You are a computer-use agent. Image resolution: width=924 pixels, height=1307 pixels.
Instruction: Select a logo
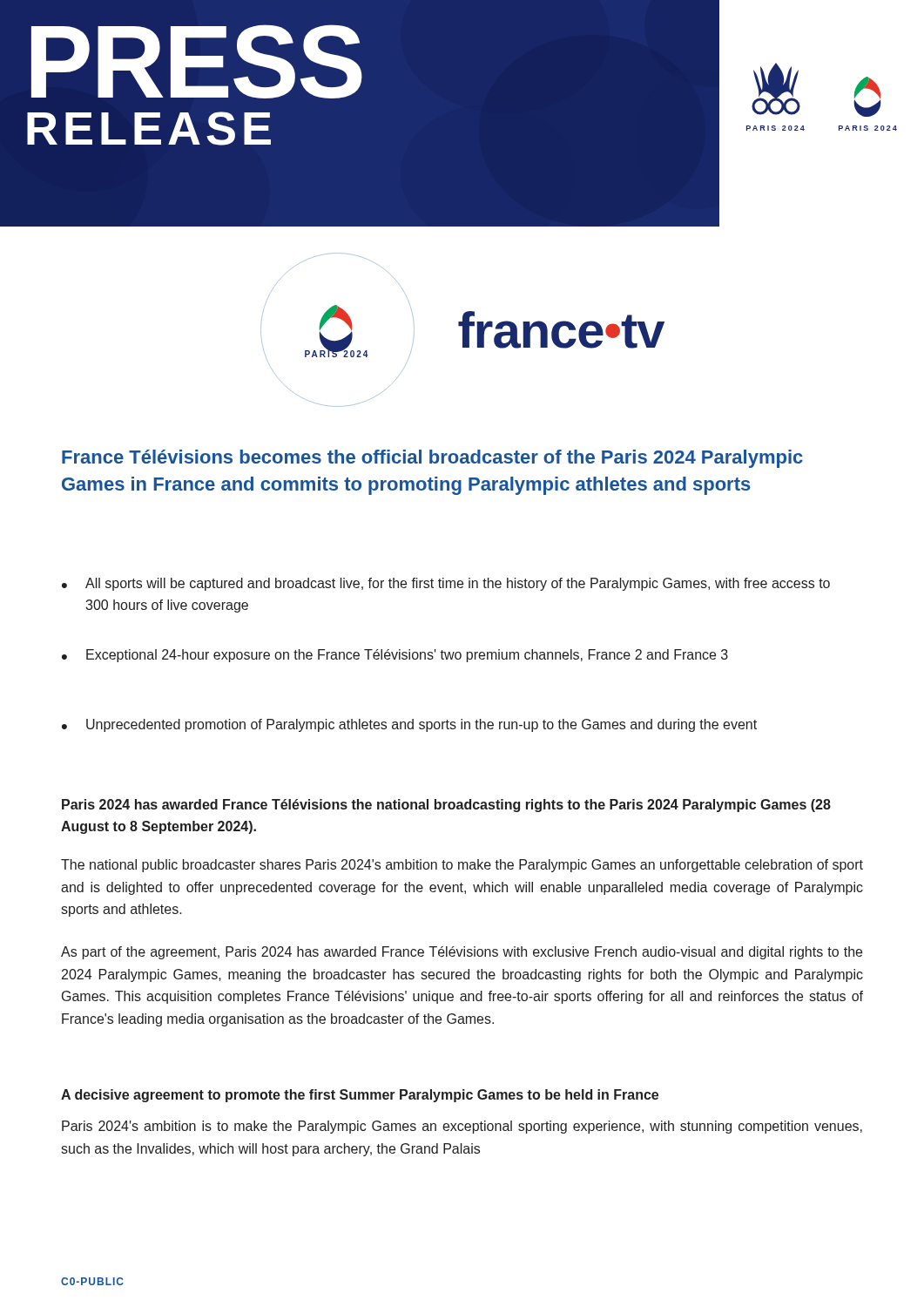point(462,330)
